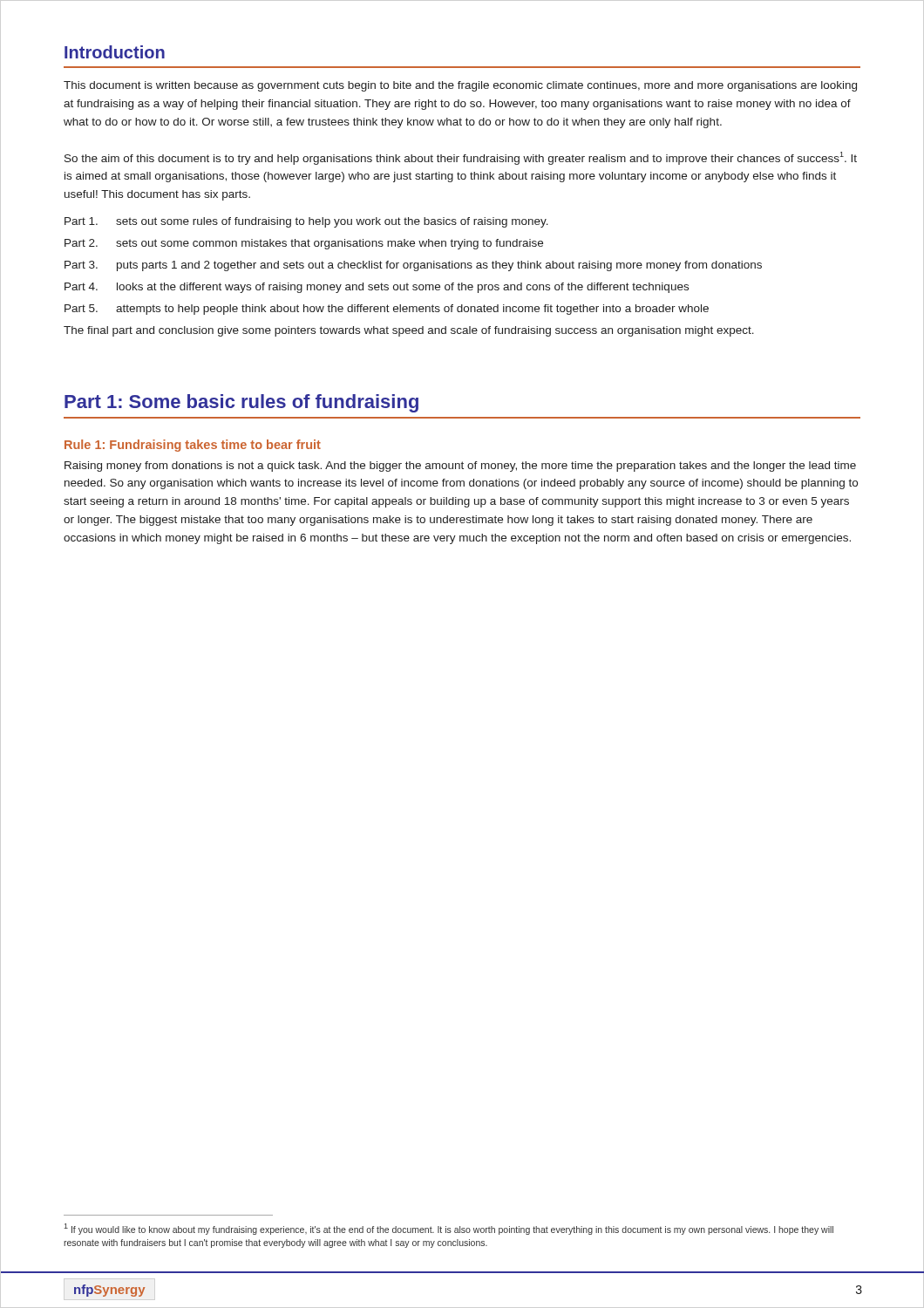
Task: Point to the element starting "Part 2. sets out some common"
Action: [462, 244]
